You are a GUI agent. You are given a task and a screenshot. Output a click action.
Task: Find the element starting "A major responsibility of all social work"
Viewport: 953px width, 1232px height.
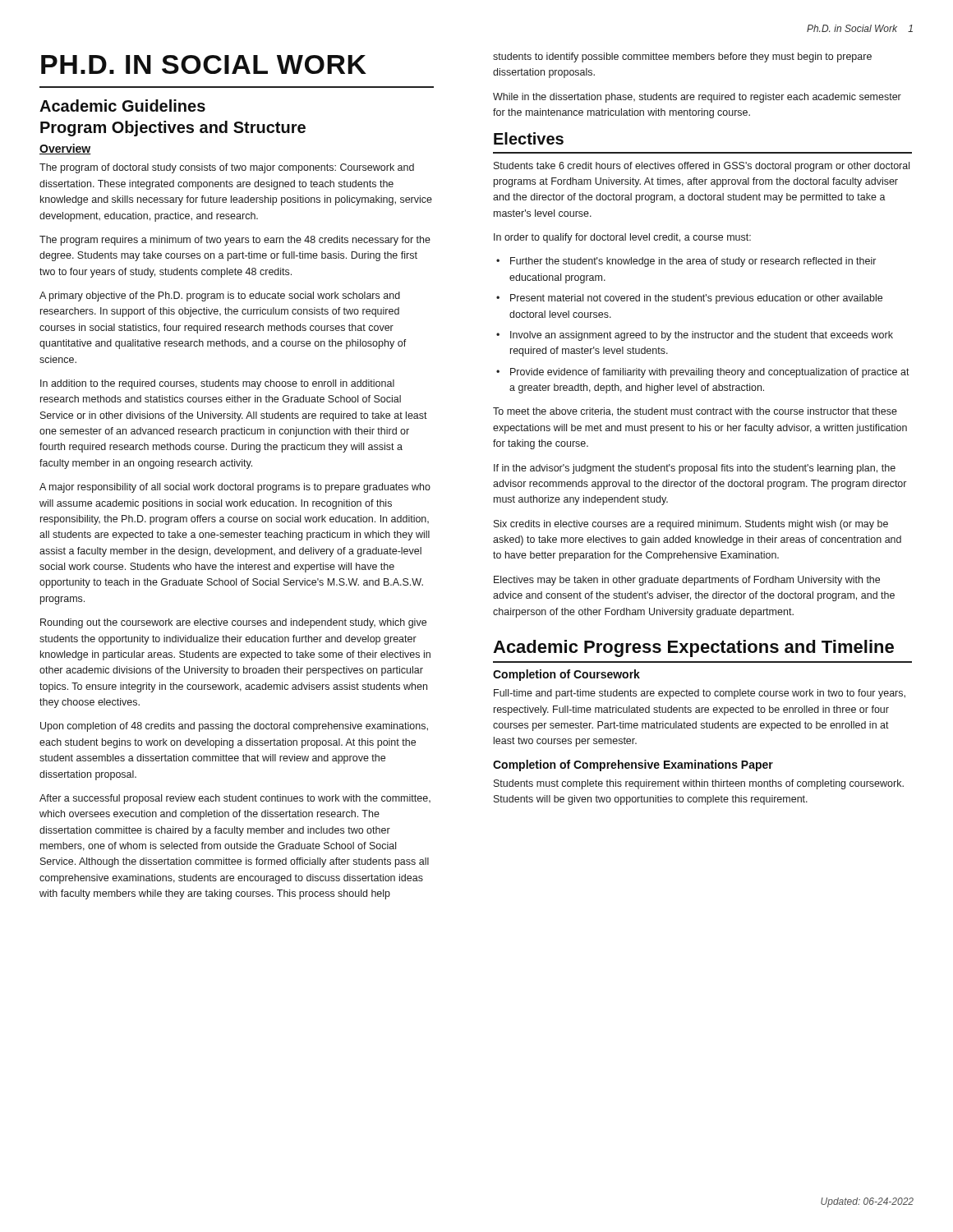237,543
